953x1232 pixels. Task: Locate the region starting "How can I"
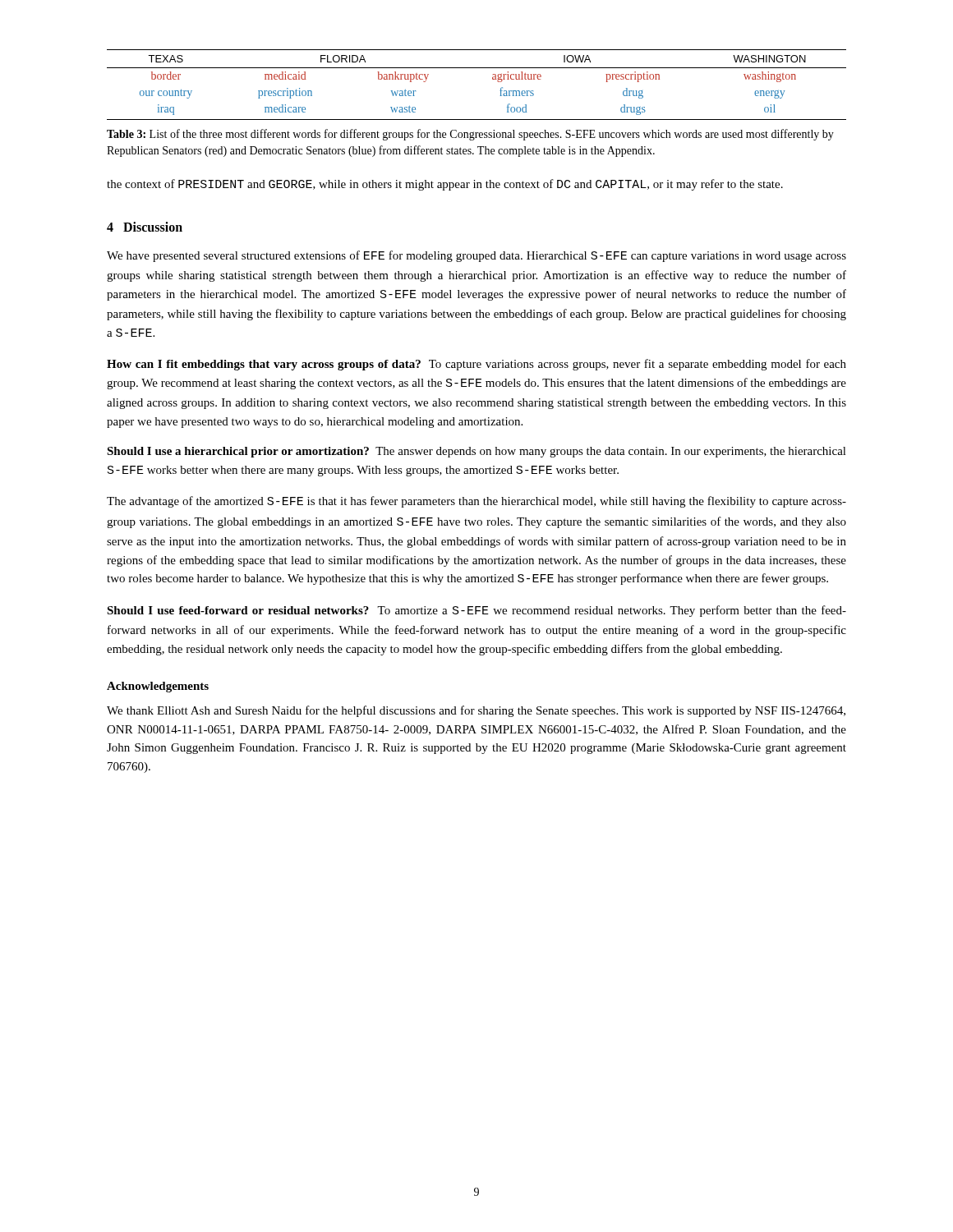point(476,393)
